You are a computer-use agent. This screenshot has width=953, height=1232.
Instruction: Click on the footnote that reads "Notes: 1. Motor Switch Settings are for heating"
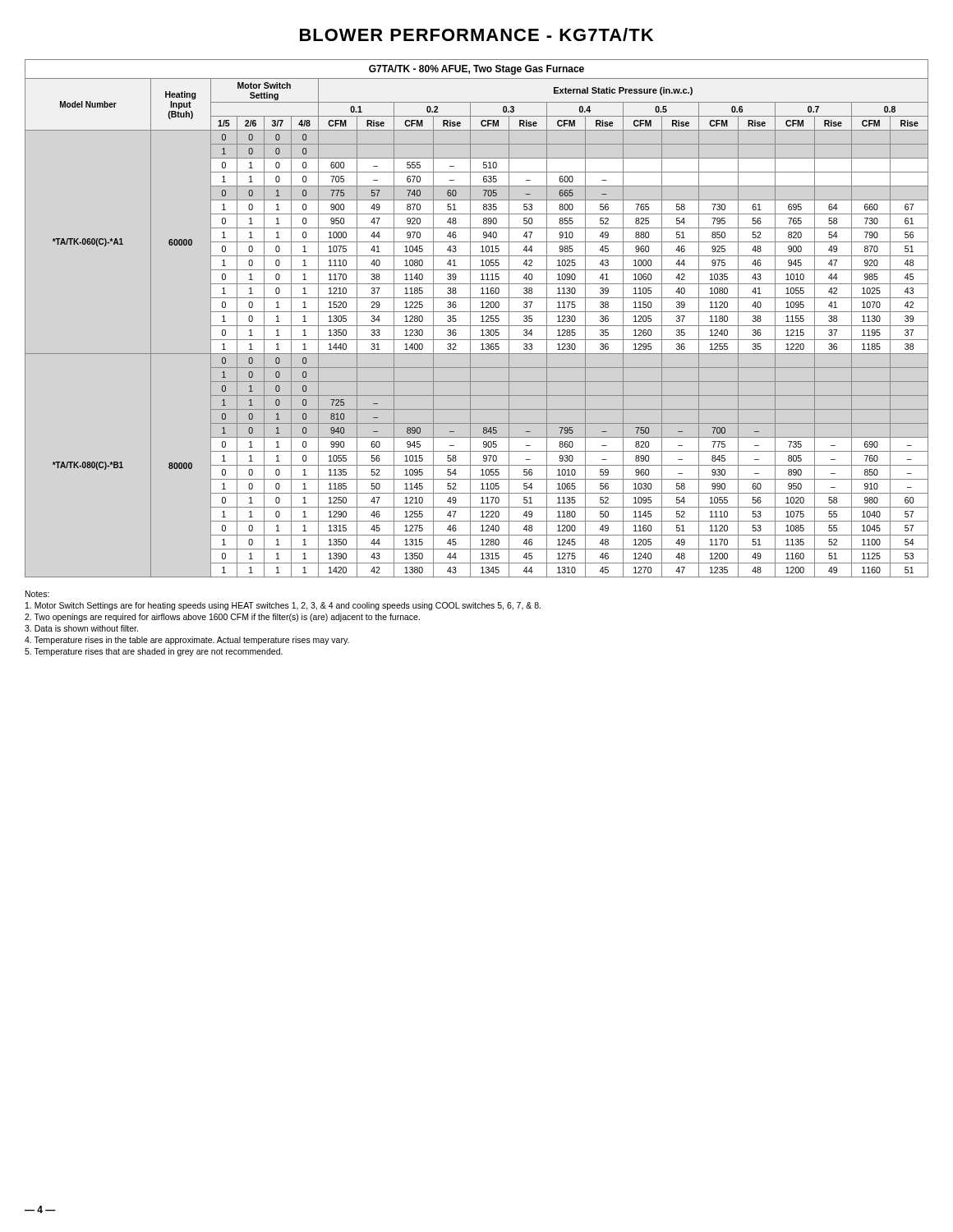[x=37, y=594]
